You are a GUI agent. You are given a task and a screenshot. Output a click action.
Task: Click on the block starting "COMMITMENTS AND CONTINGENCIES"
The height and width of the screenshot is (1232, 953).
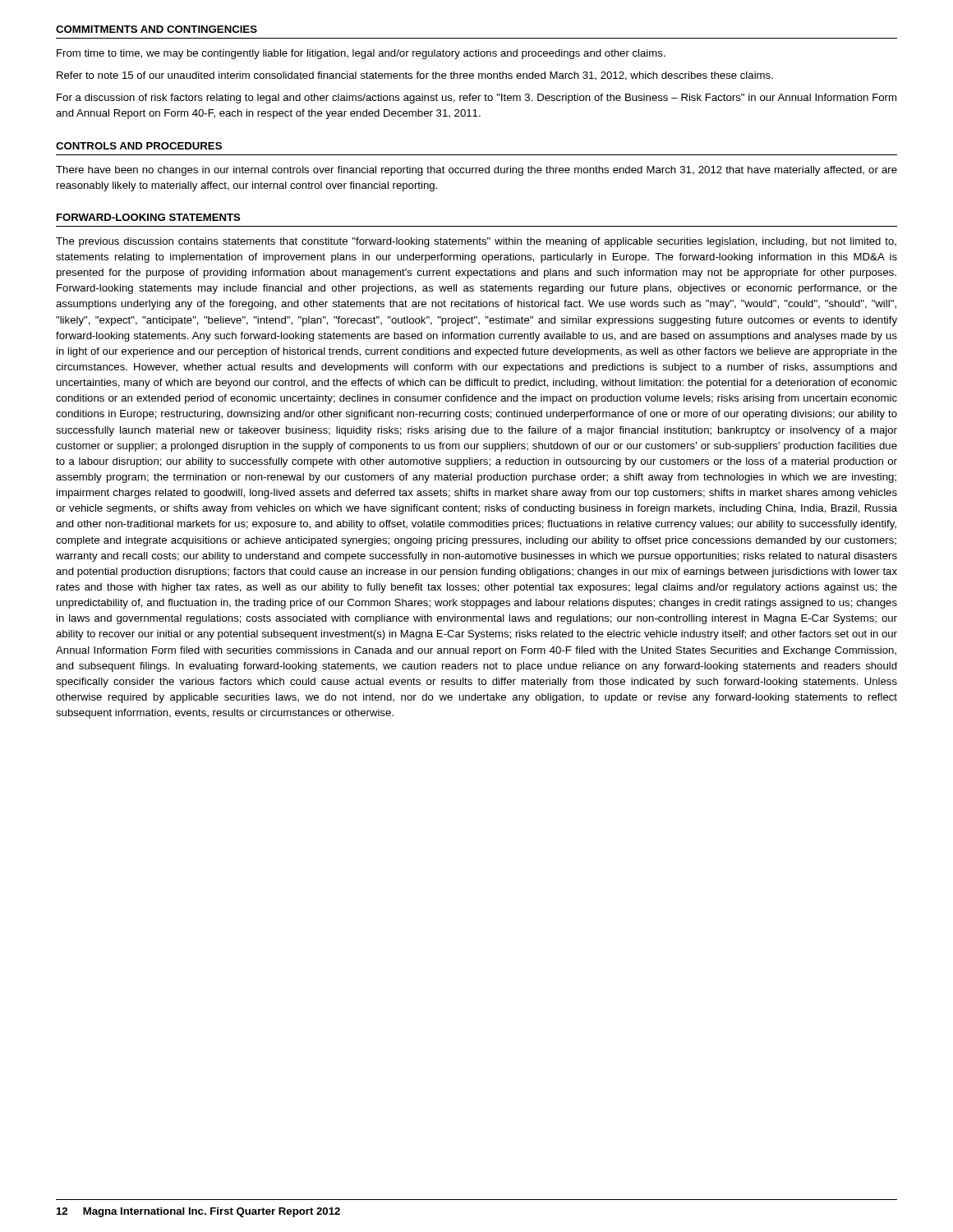point(156,29)
